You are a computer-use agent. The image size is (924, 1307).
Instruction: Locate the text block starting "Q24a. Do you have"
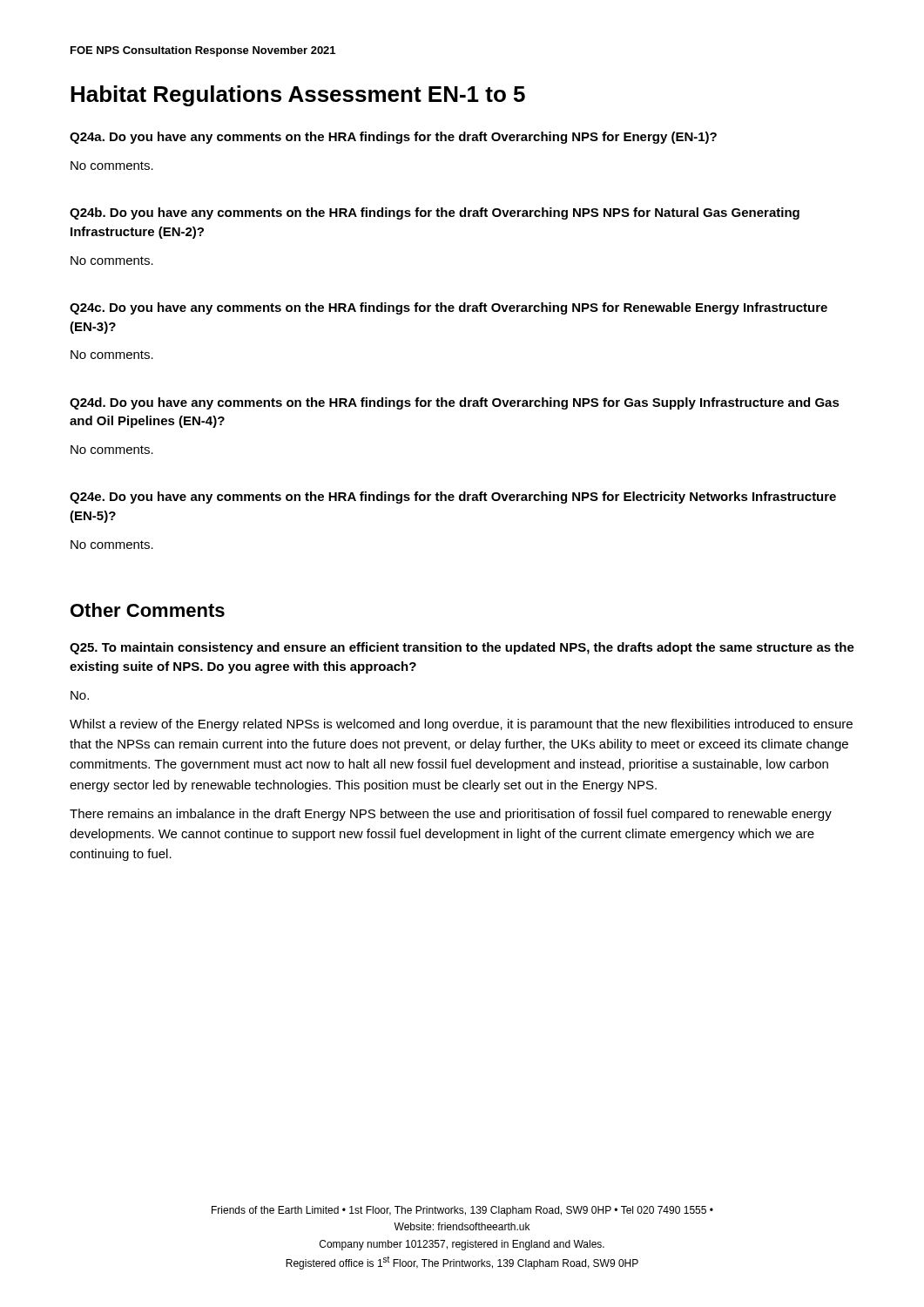coord(394,136)
